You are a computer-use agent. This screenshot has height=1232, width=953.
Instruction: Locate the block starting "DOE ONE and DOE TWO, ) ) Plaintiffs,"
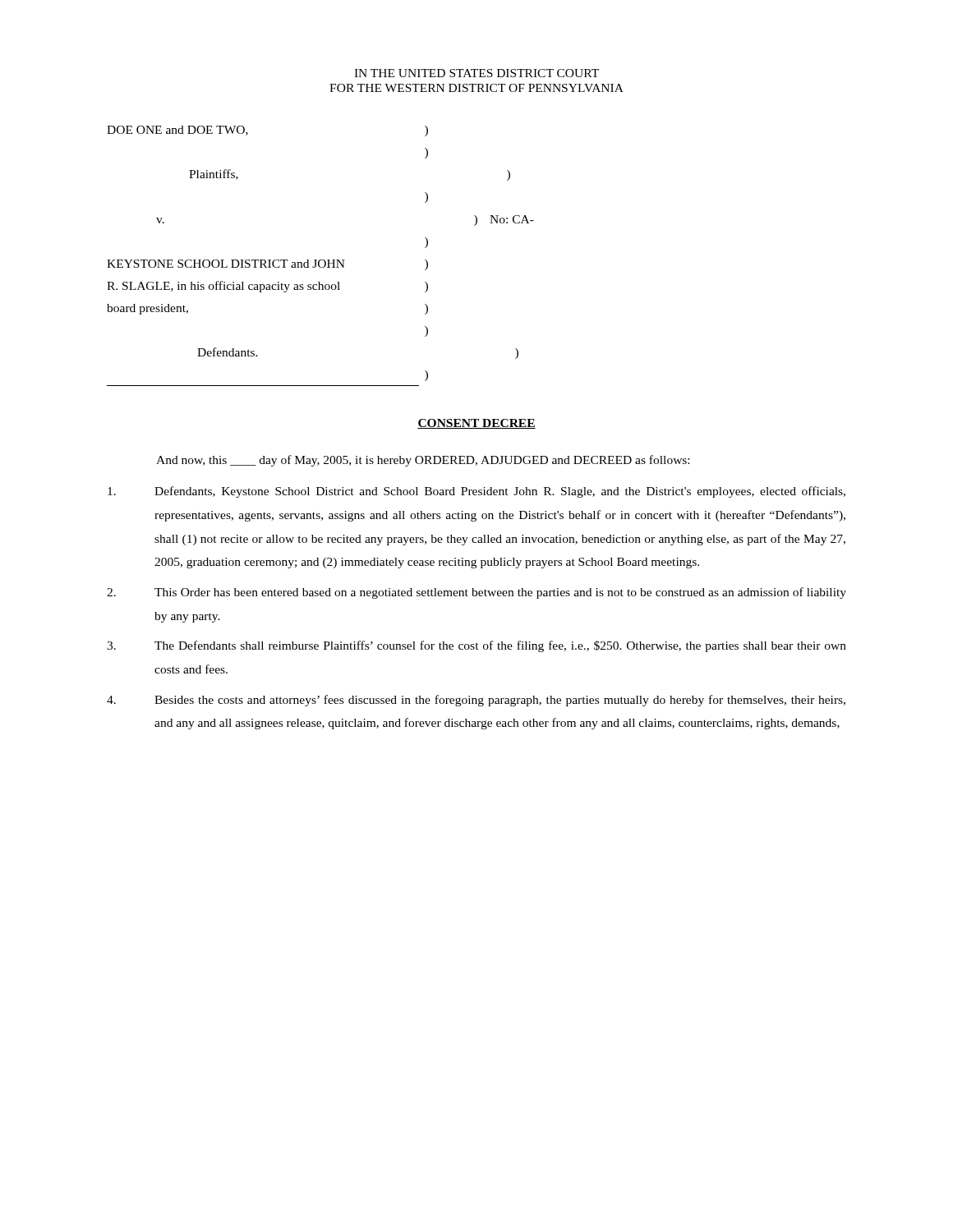pos(320,256)
